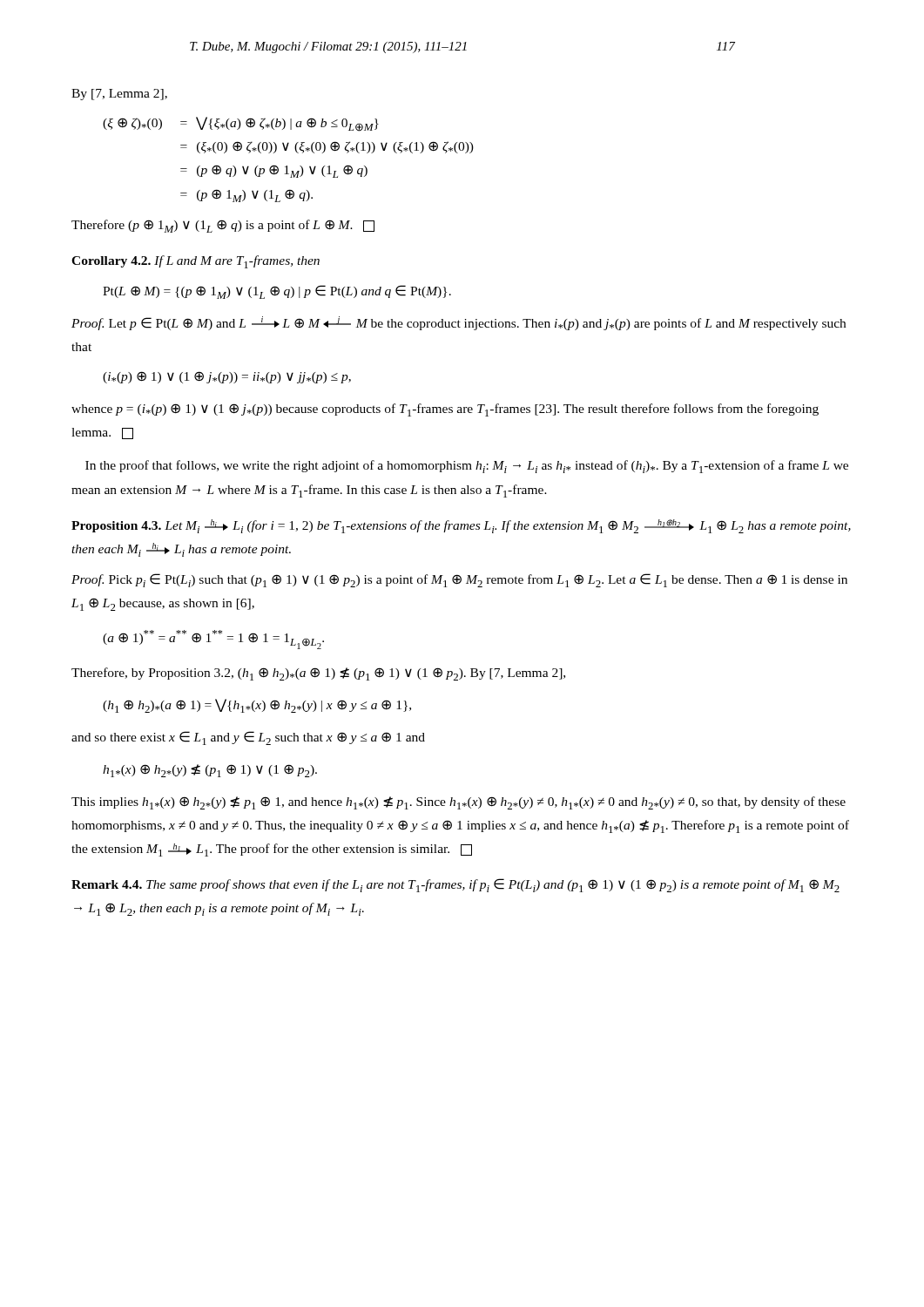Screen dimensions: 1307x924
Task: Find the element starting "Proof. Let p ∈ Pt(L ⊕ M) and"
Action: point(459,334)
